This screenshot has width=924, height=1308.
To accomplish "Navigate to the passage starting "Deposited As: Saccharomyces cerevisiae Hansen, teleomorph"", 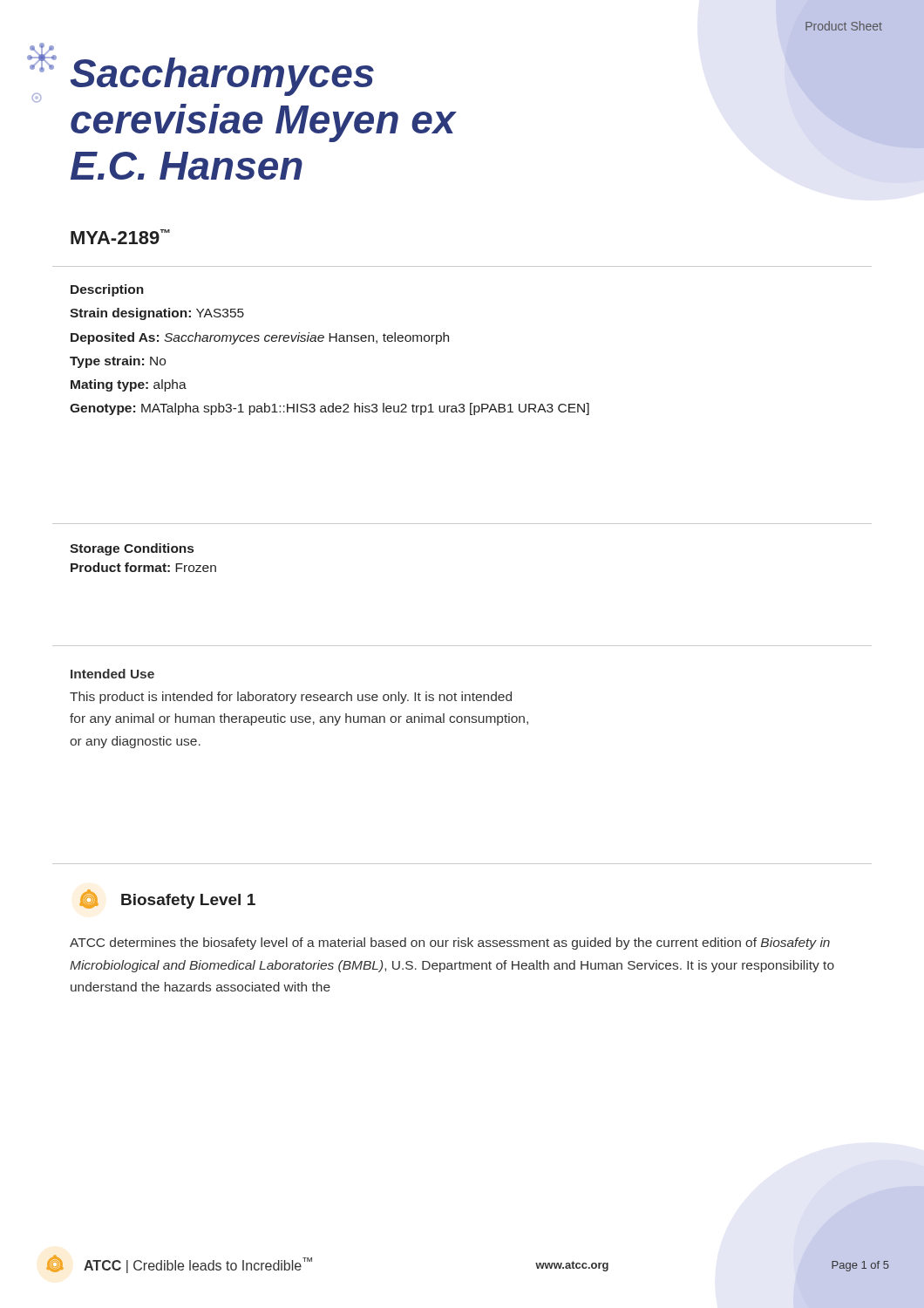I will click(x=260, y=338).
